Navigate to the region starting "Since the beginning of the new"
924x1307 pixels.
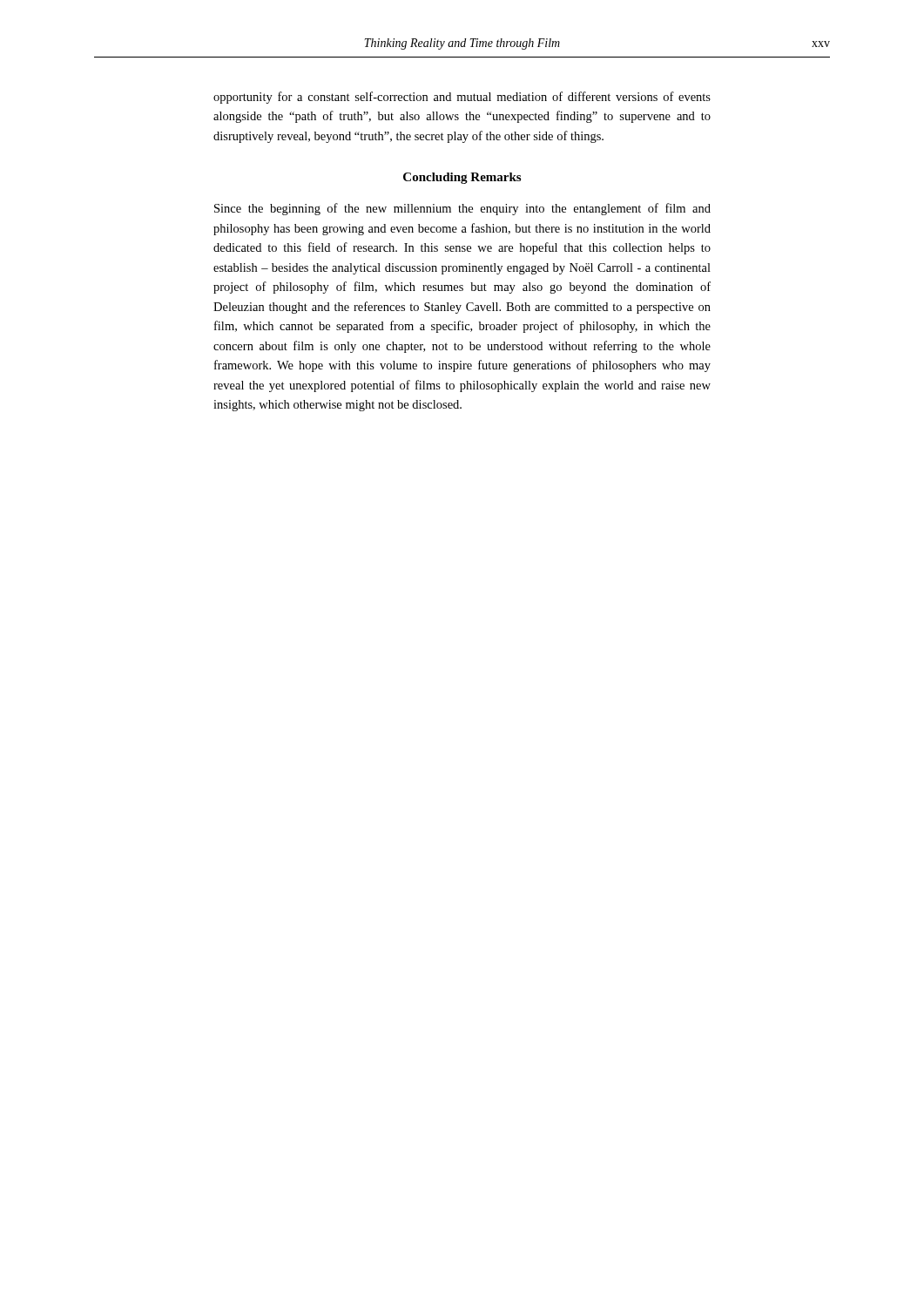462,306
